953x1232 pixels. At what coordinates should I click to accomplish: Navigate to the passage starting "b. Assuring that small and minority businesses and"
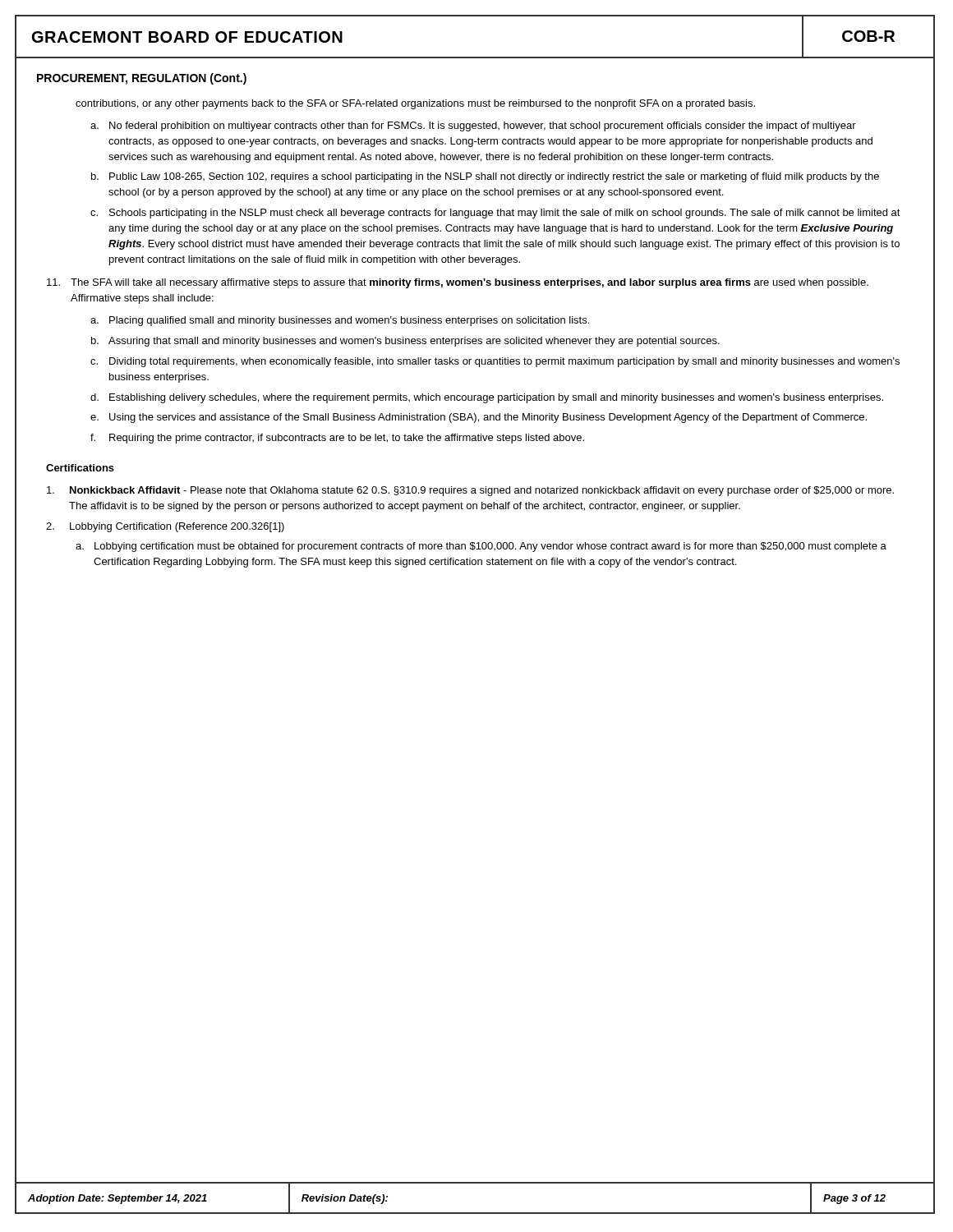pos(497,341)
